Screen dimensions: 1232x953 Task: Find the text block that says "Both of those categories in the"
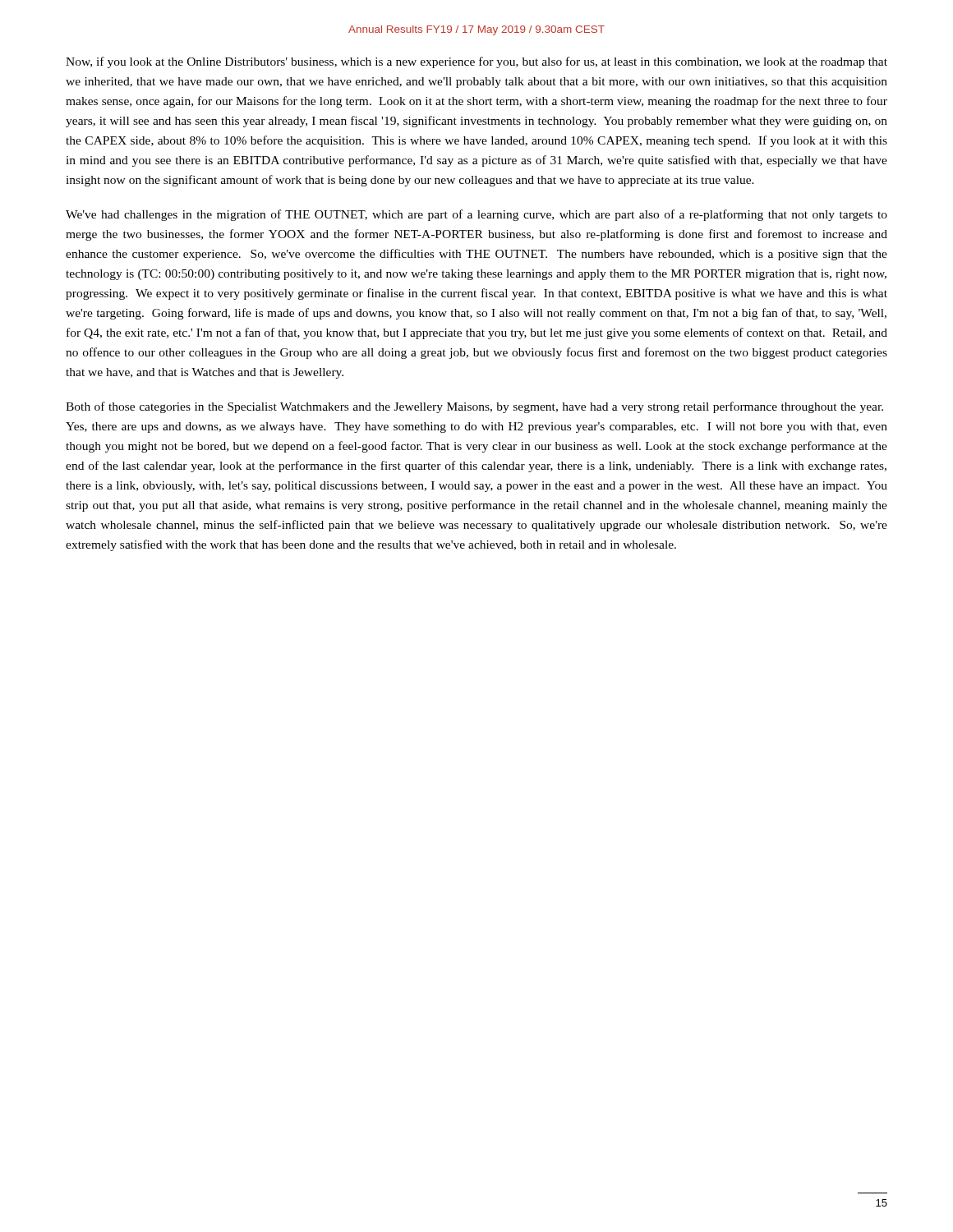pyautogui.click(x=476, y=475)
